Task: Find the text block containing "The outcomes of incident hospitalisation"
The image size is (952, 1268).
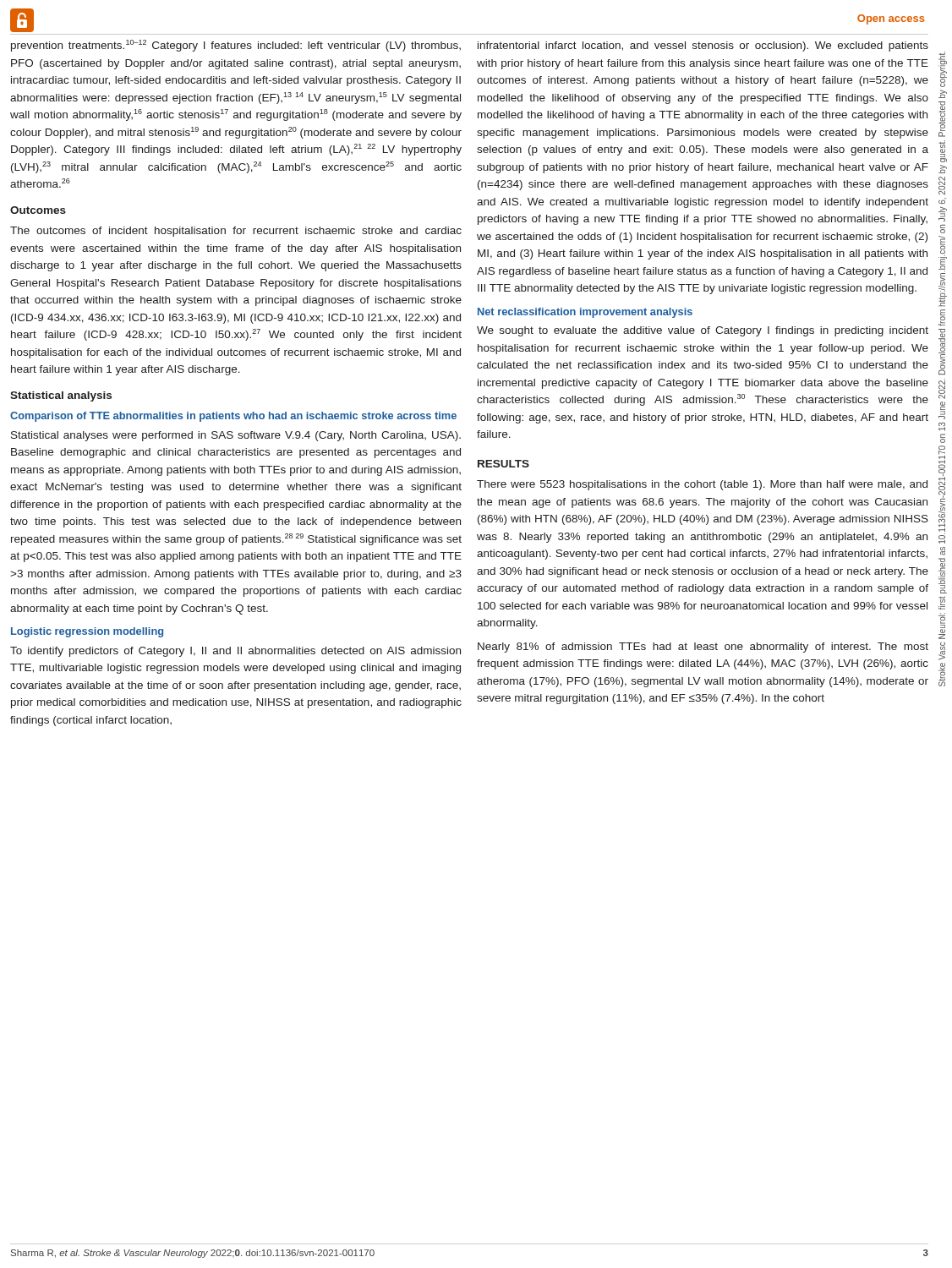Action: click(x=236, y=300)
